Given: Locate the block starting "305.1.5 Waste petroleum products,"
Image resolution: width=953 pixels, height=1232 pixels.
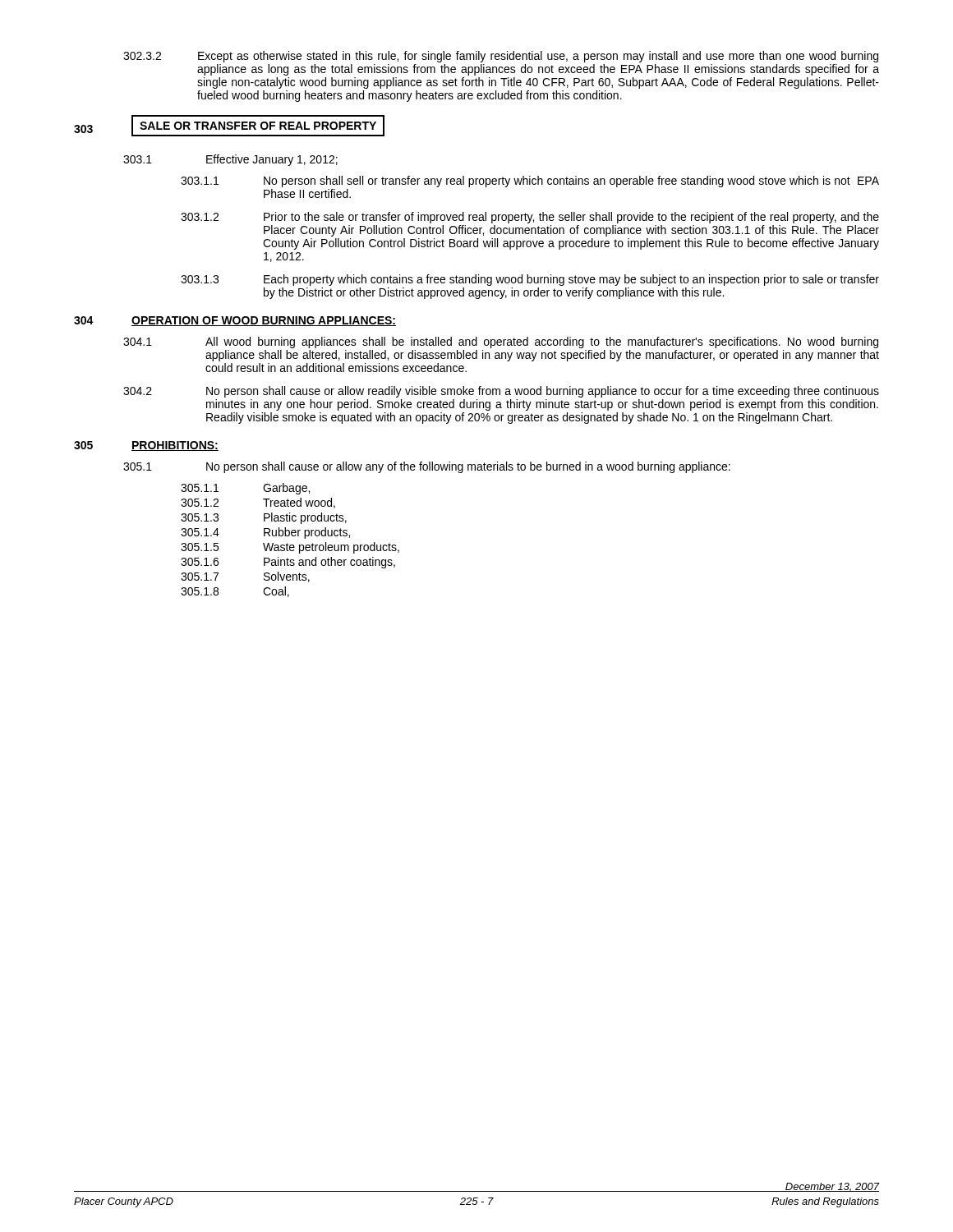Looking at the screenshot, I should pos(290,548).
